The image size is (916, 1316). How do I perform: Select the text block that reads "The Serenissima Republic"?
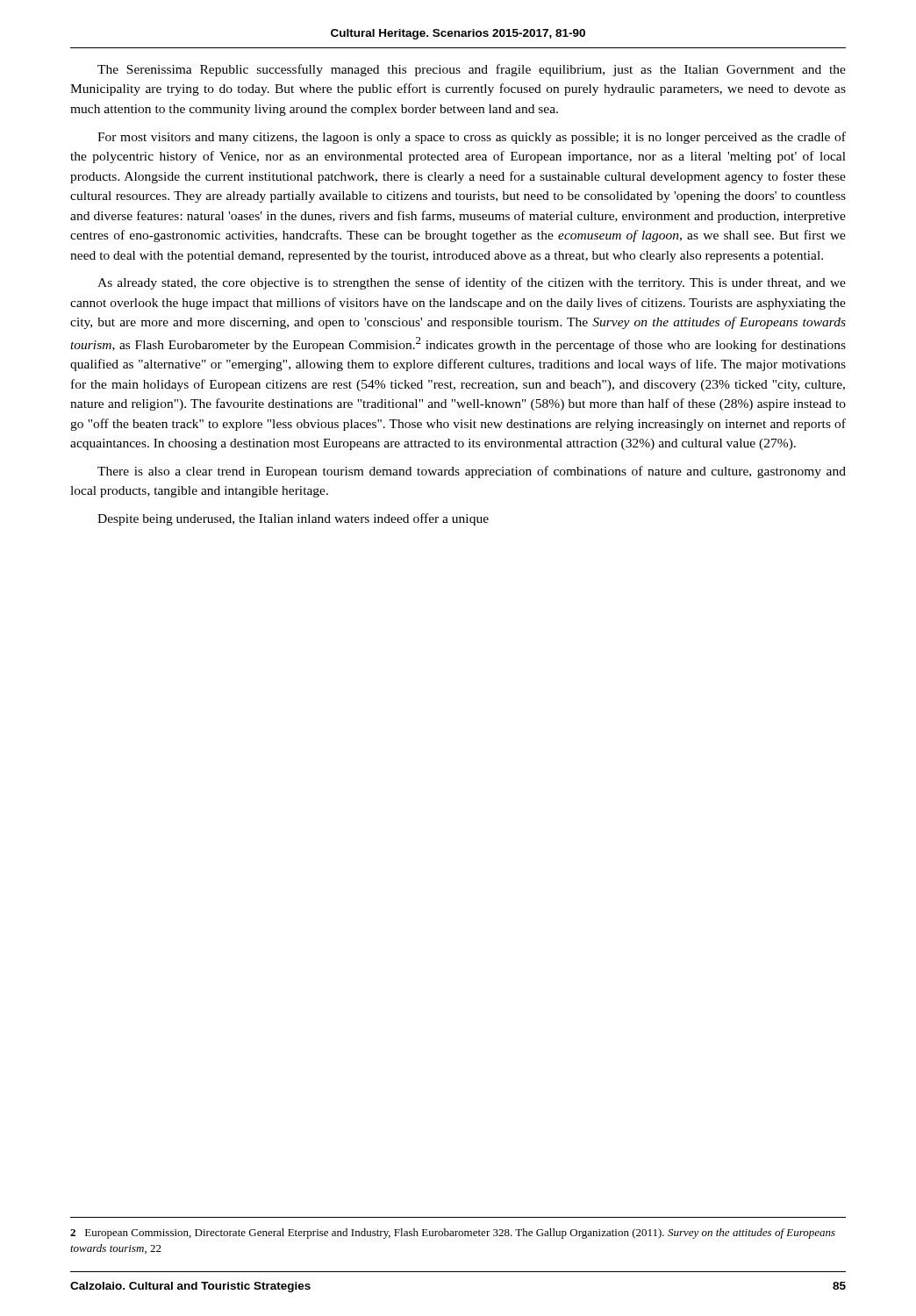pos(458,294)
